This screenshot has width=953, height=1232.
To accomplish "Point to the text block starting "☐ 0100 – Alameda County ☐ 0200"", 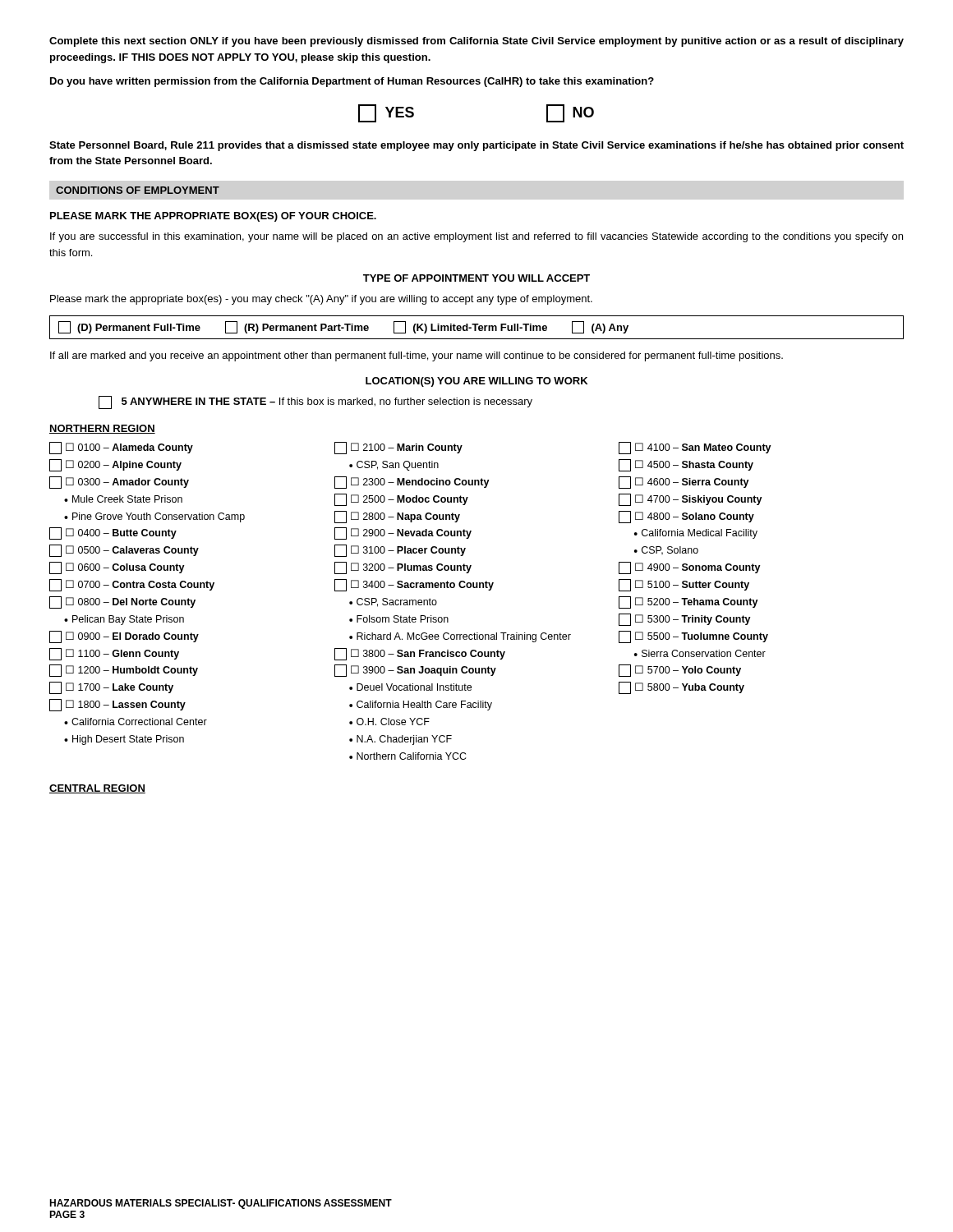I will (x=410, y=448).
